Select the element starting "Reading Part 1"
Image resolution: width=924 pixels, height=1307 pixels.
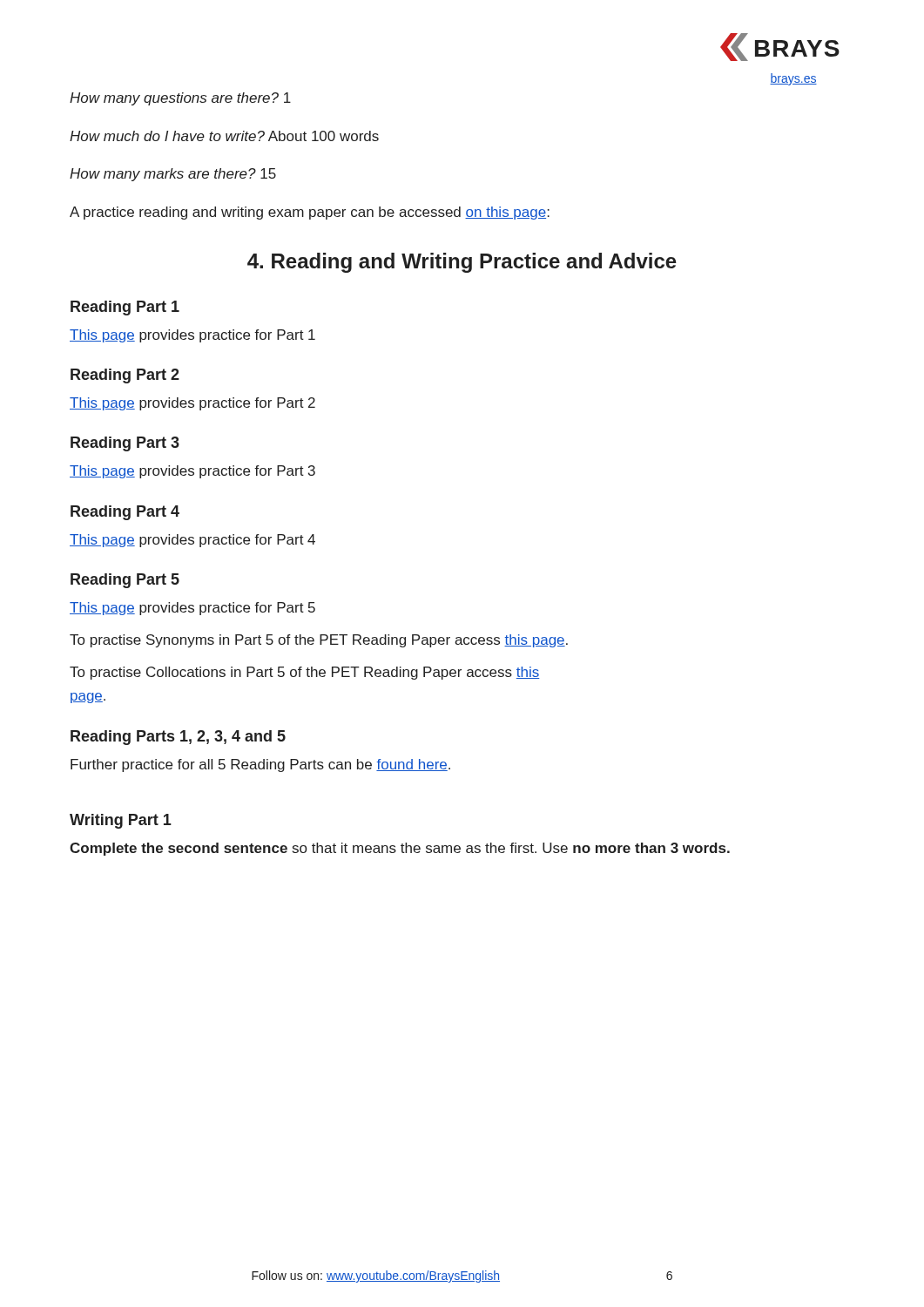click(x=125, y=307)
